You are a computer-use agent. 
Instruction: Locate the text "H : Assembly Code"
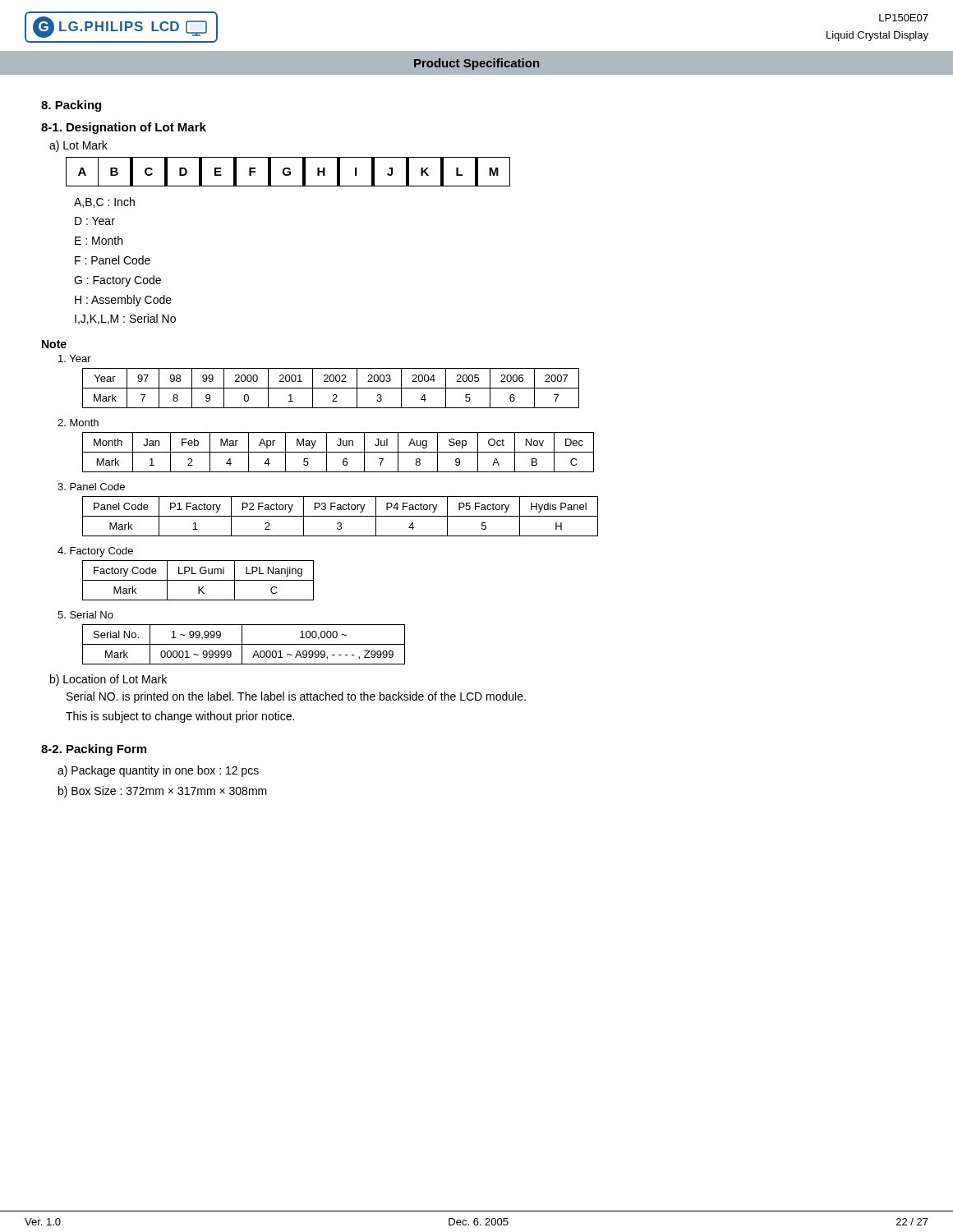[123, 299]
